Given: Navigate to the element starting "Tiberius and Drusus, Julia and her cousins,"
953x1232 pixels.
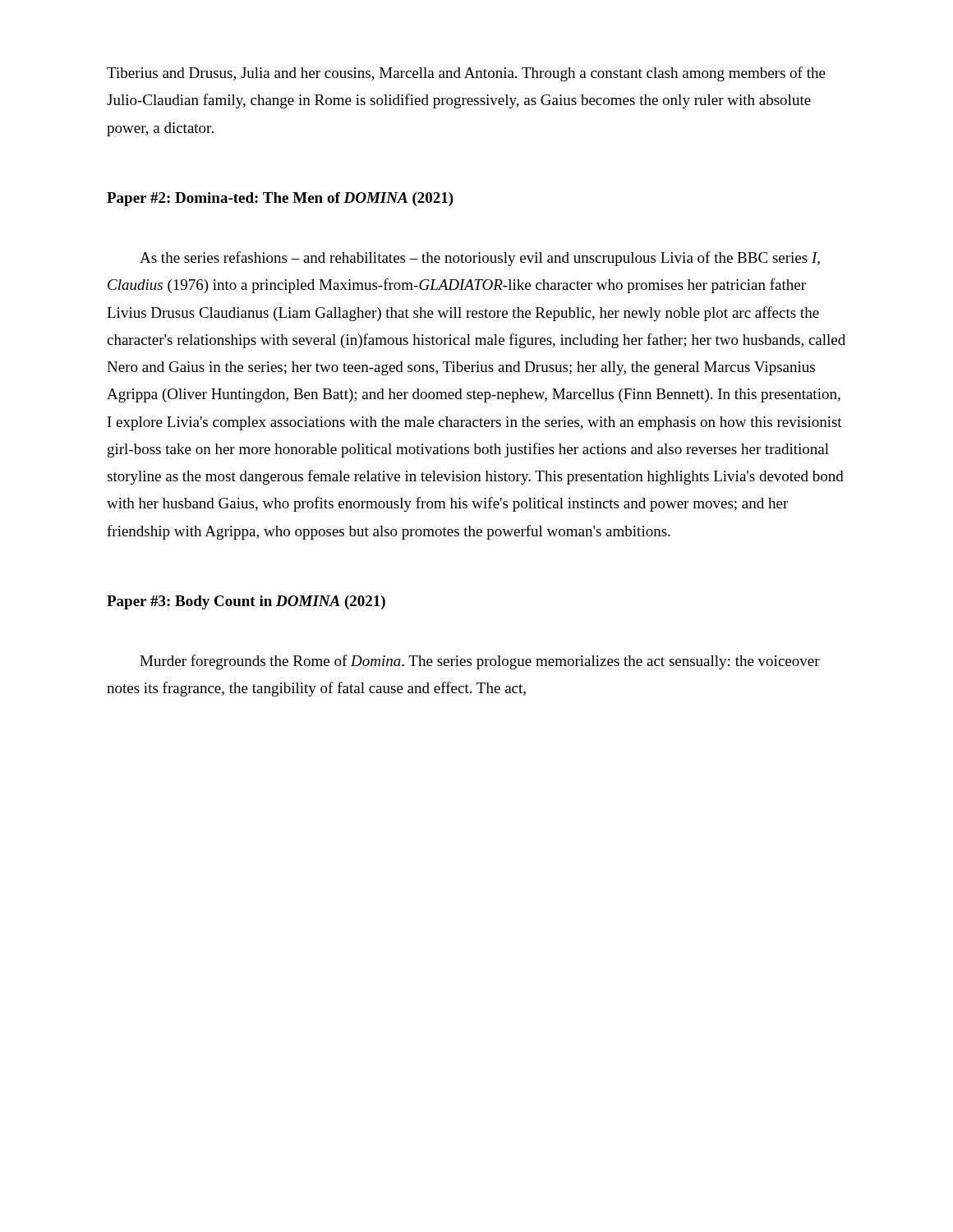Looking at the screenshot, I should pos(466,100).
